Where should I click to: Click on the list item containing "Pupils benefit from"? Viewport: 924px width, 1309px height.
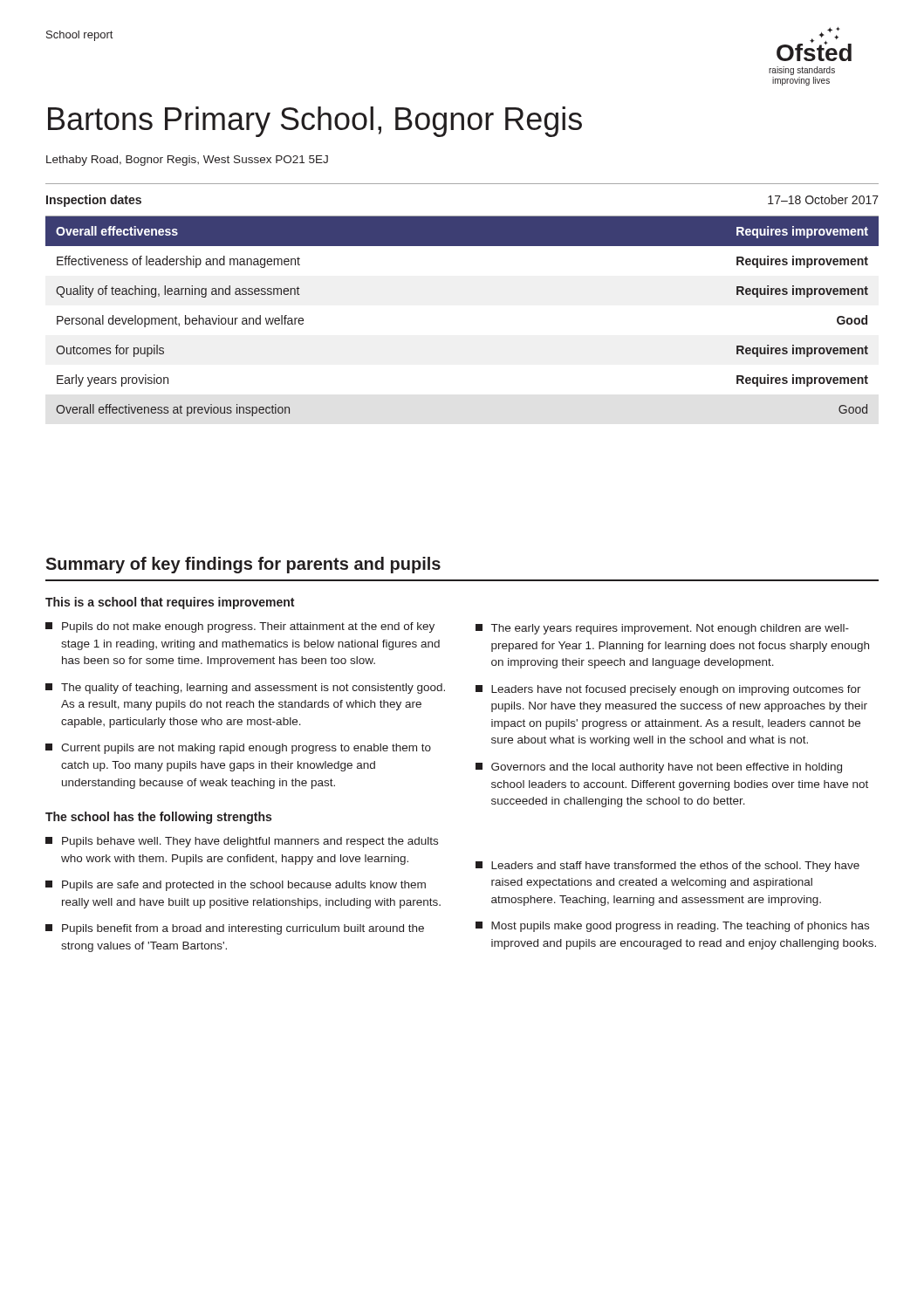[247, 937]
